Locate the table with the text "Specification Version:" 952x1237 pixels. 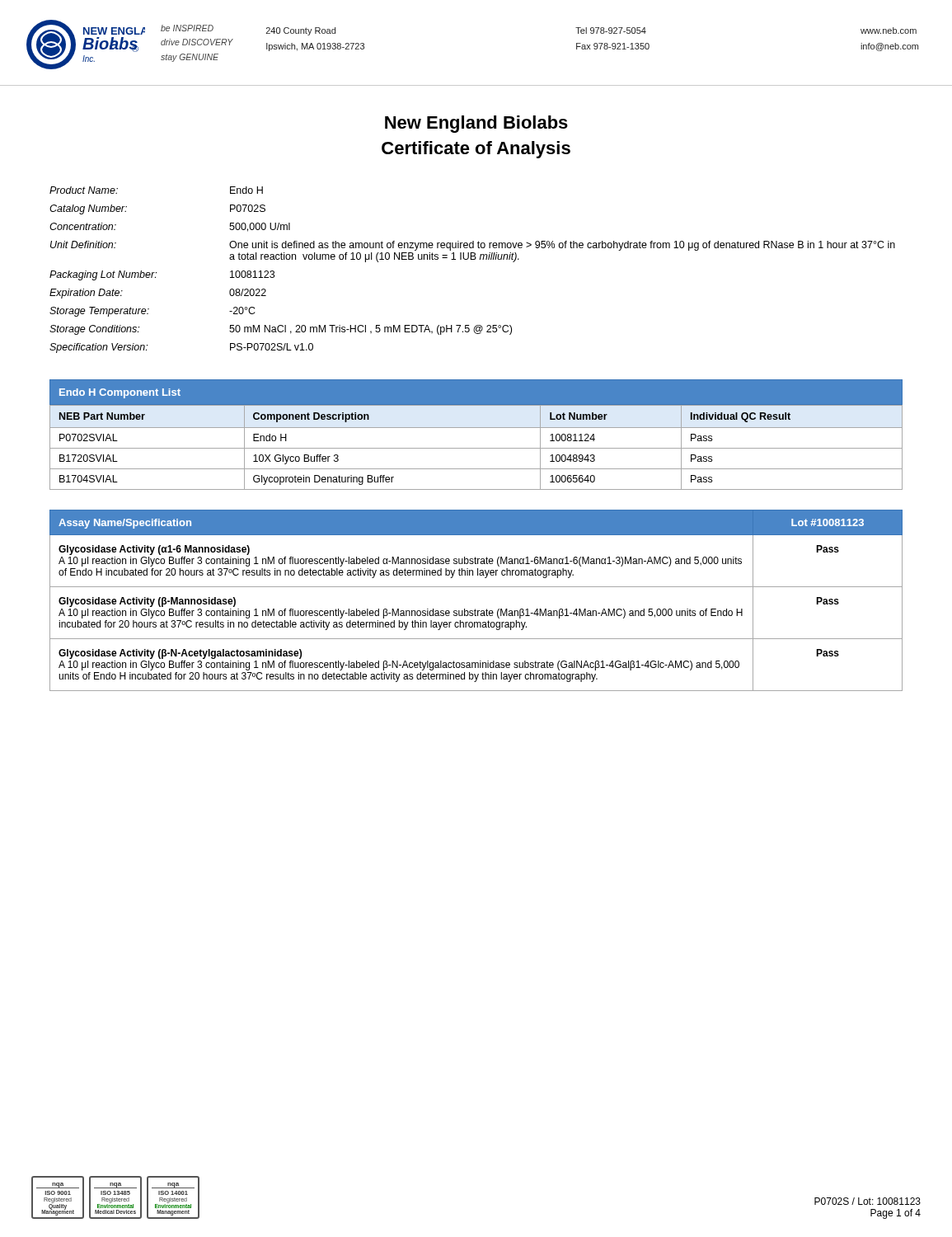click(x=476, y=268)
